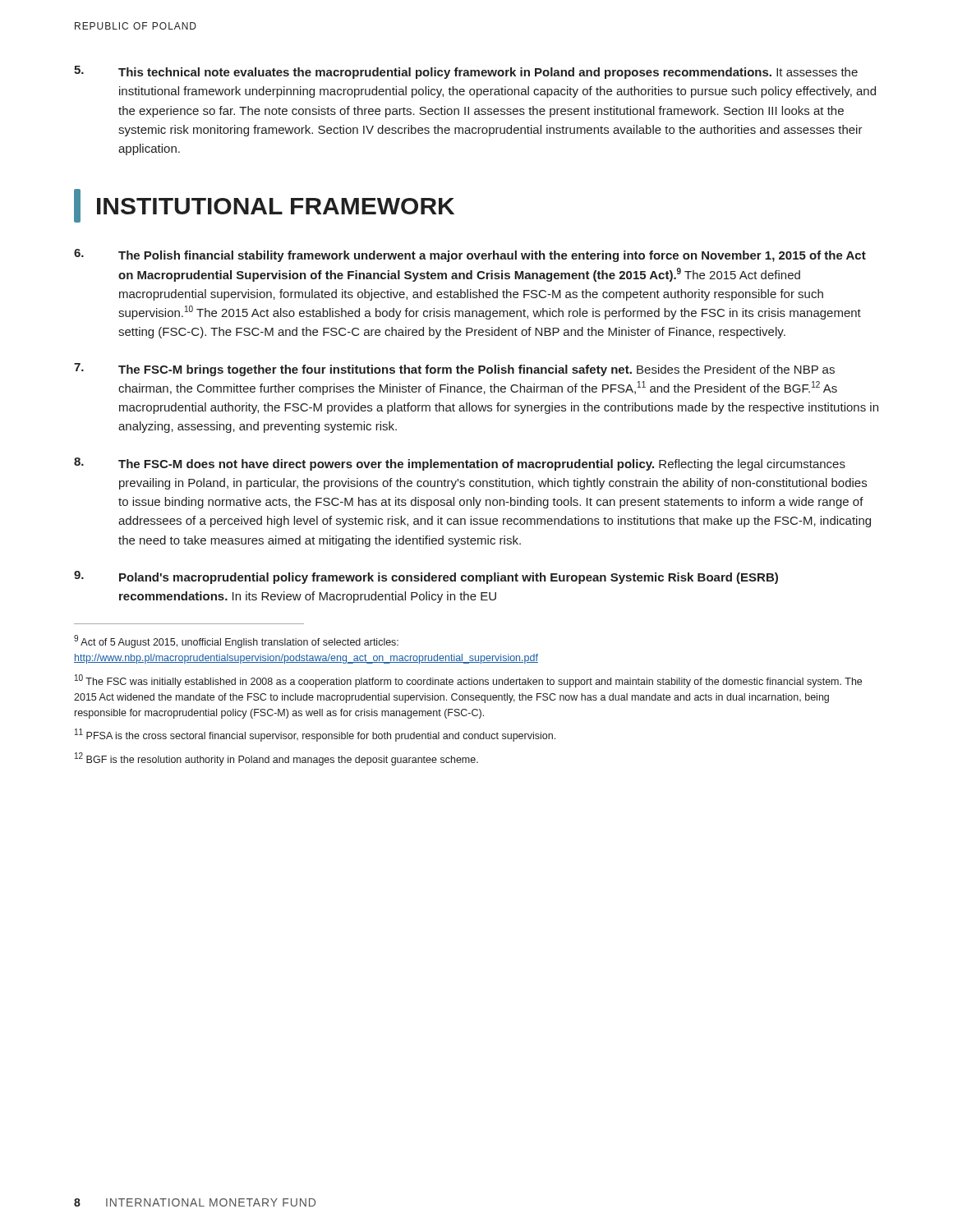Image resolution: width=953 pixels, height=1232 pixels.
Task: Locate the block of text that opens with "The FSC-M brings together the"
Action: (x=476, y=398)
